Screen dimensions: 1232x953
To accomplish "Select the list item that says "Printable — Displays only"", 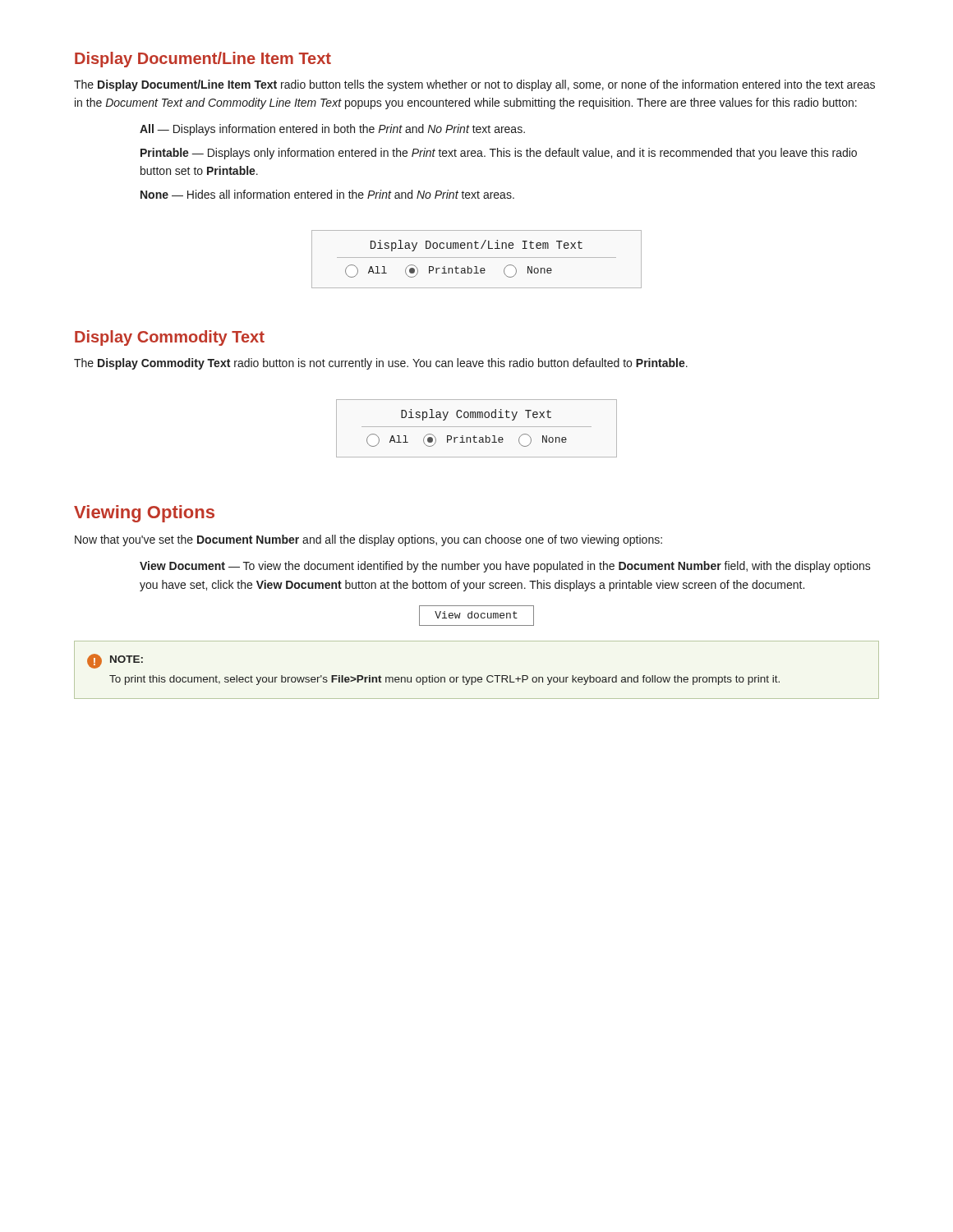I will click(x=499, y=162).
